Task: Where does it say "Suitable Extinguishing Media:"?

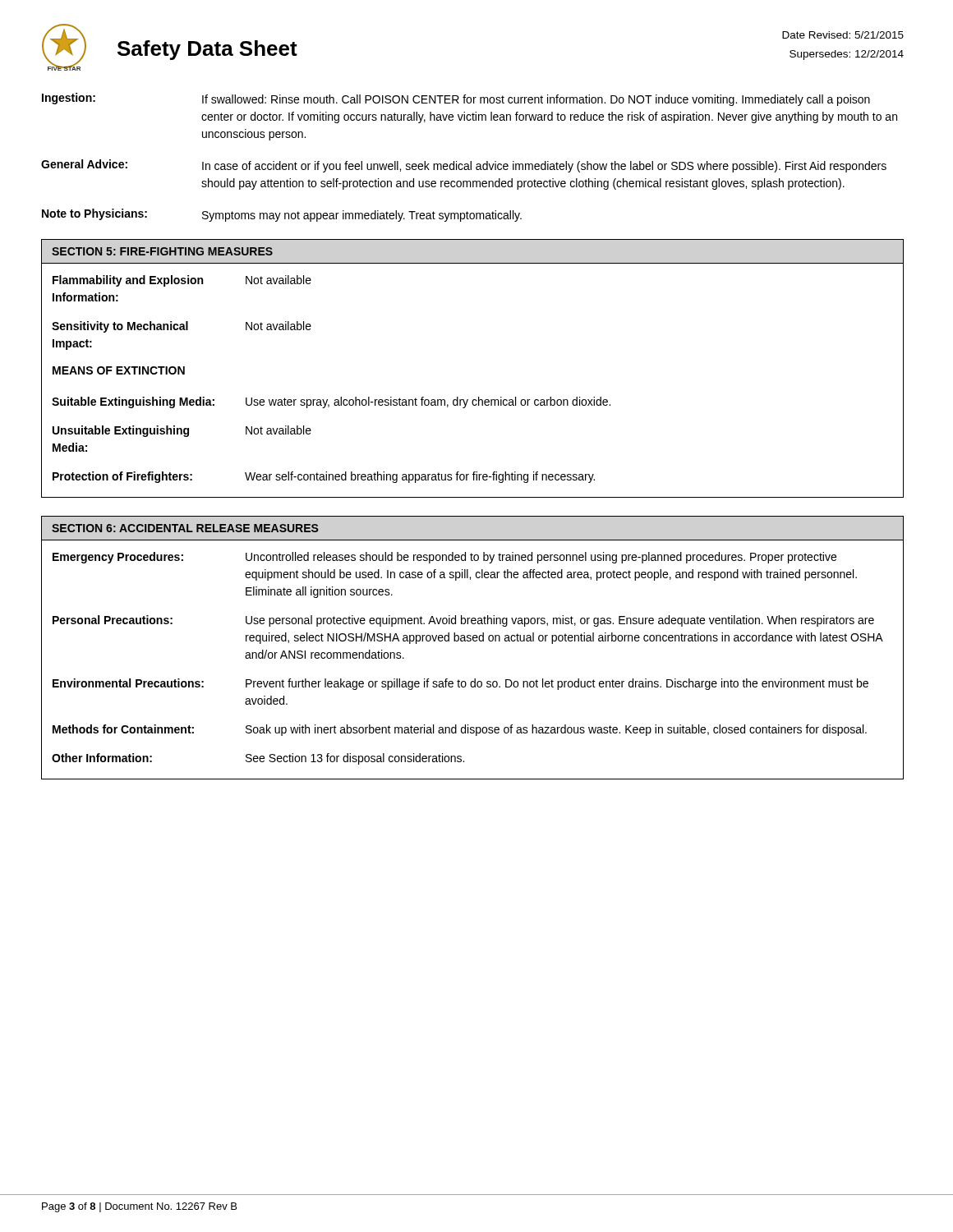Action: click(x=134, y=402)
